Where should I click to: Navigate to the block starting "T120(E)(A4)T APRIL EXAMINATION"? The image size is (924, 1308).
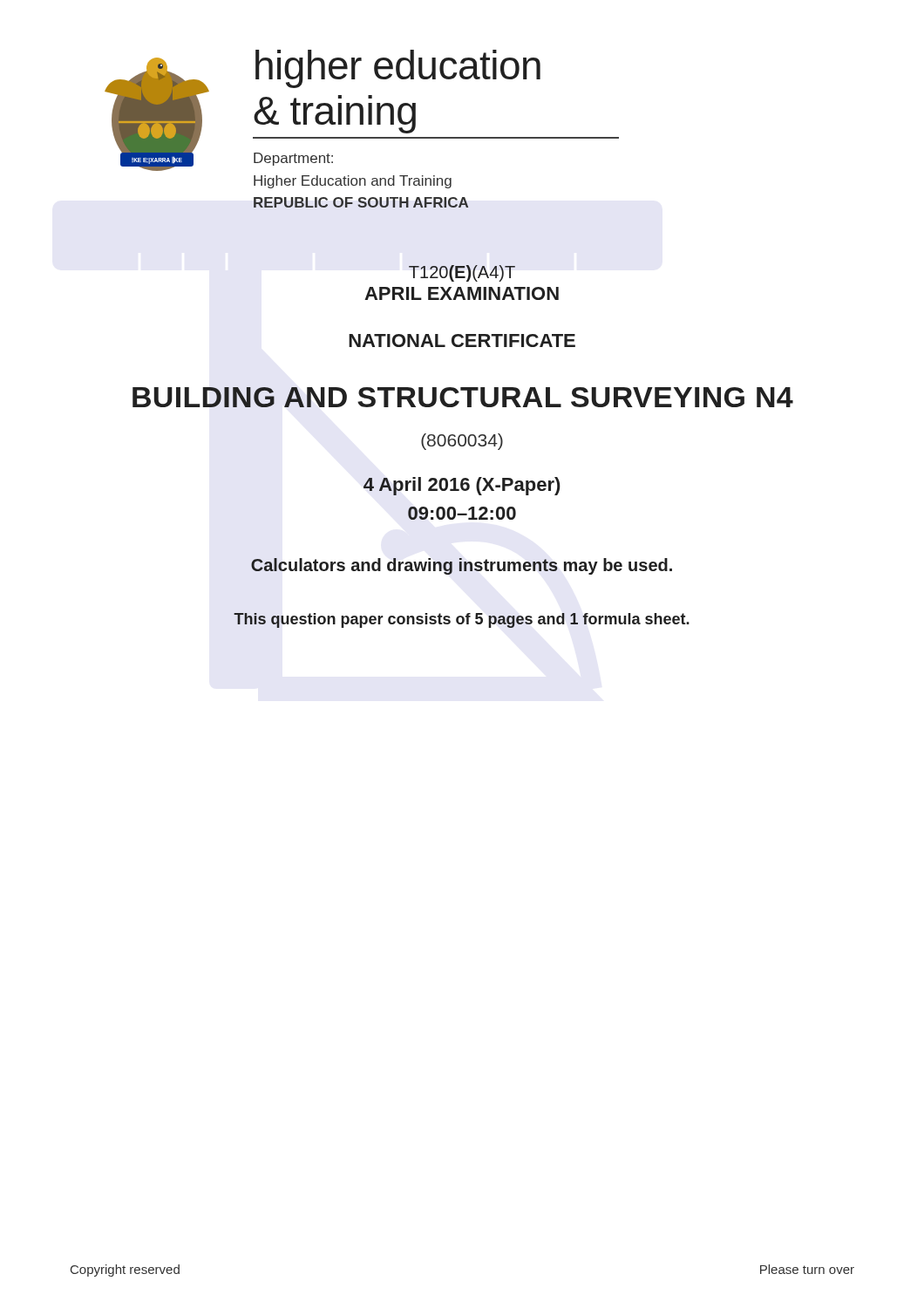tap(462, 283)
